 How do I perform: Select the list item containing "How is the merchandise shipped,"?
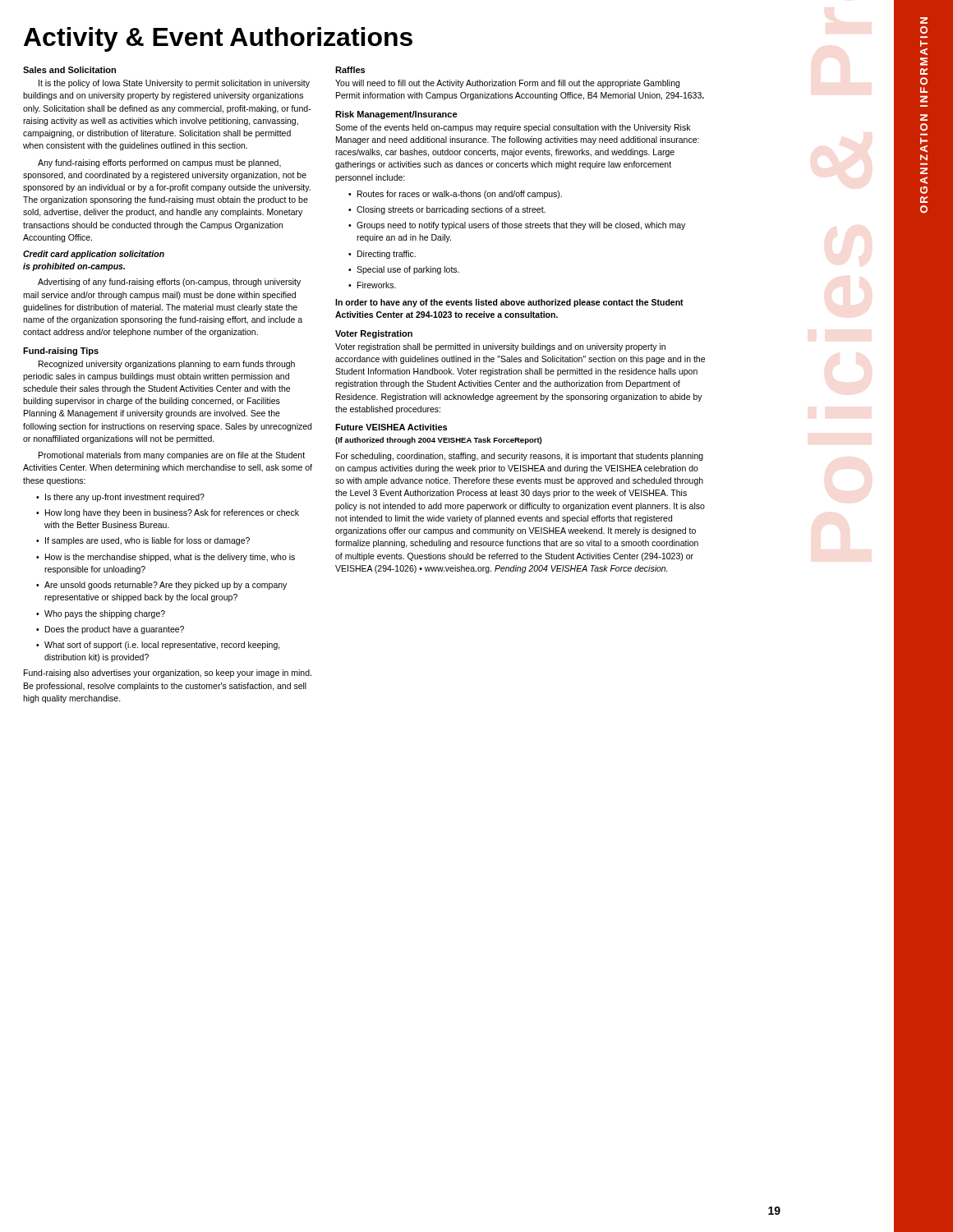pyautogui.click(x=168, y=563)
